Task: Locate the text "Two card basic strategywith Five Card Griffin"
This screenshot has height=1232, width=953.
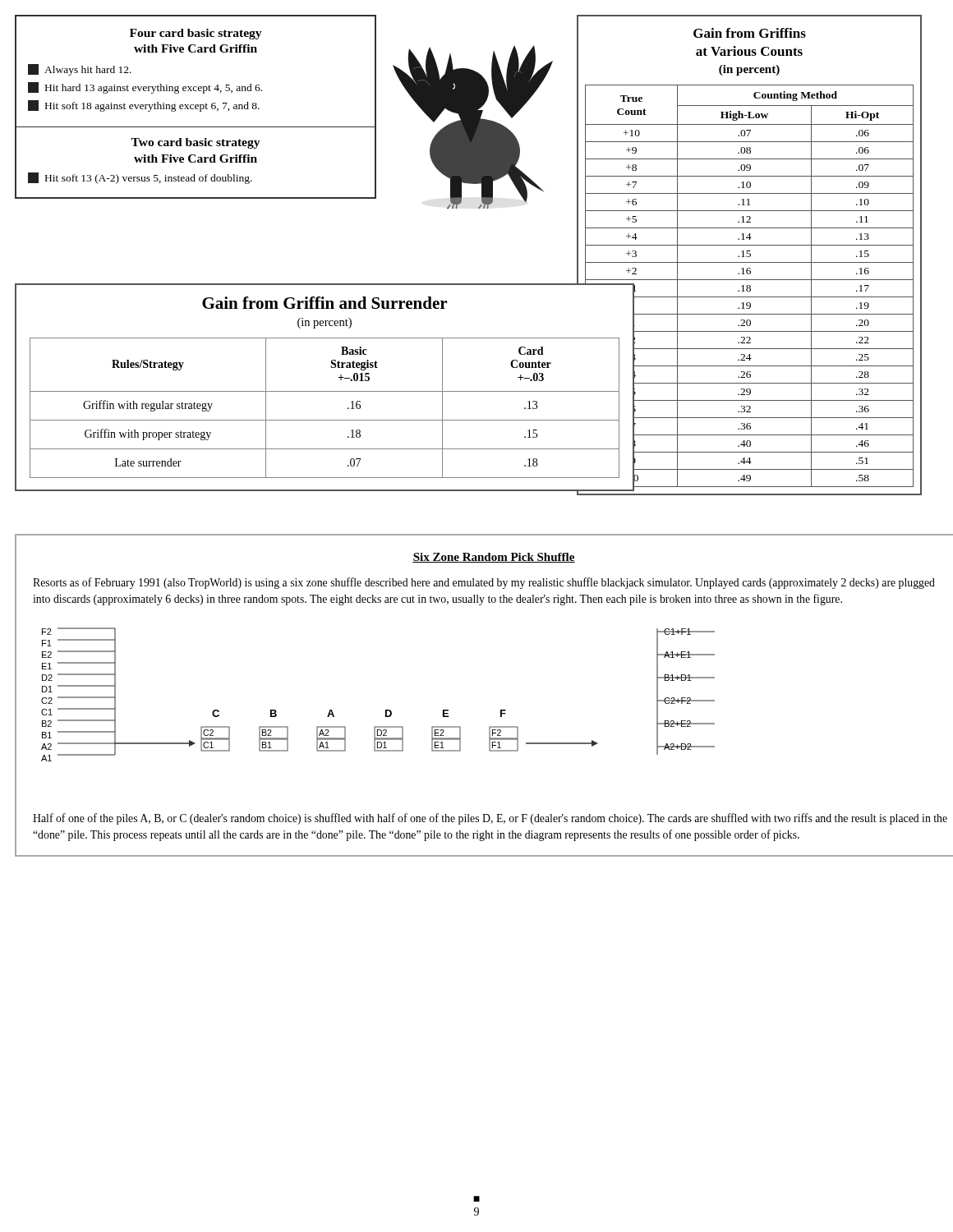Action: 196,150
